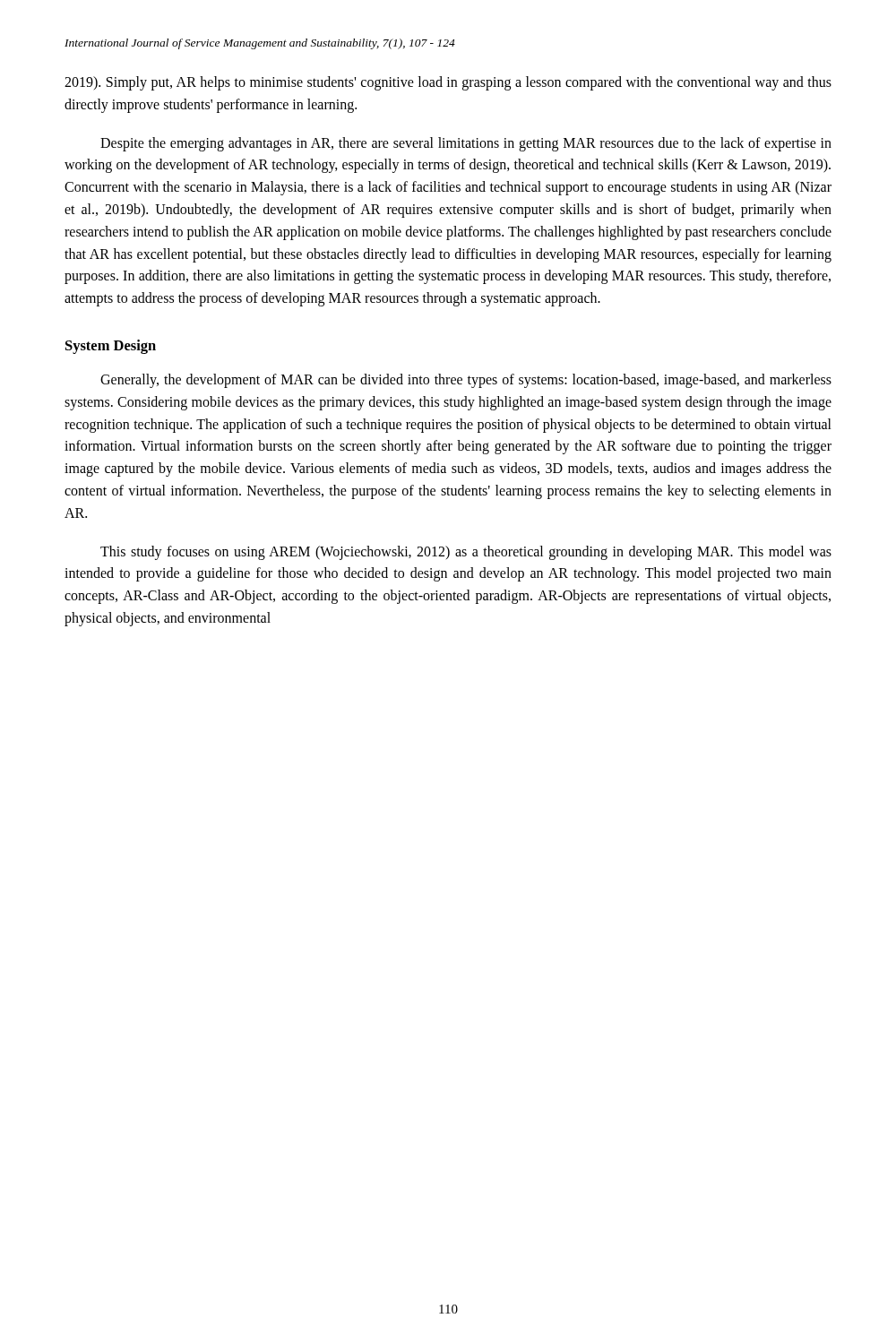
Task: Select the text block starting "Generally, the development of MAR can"
Action: point(448,447)
